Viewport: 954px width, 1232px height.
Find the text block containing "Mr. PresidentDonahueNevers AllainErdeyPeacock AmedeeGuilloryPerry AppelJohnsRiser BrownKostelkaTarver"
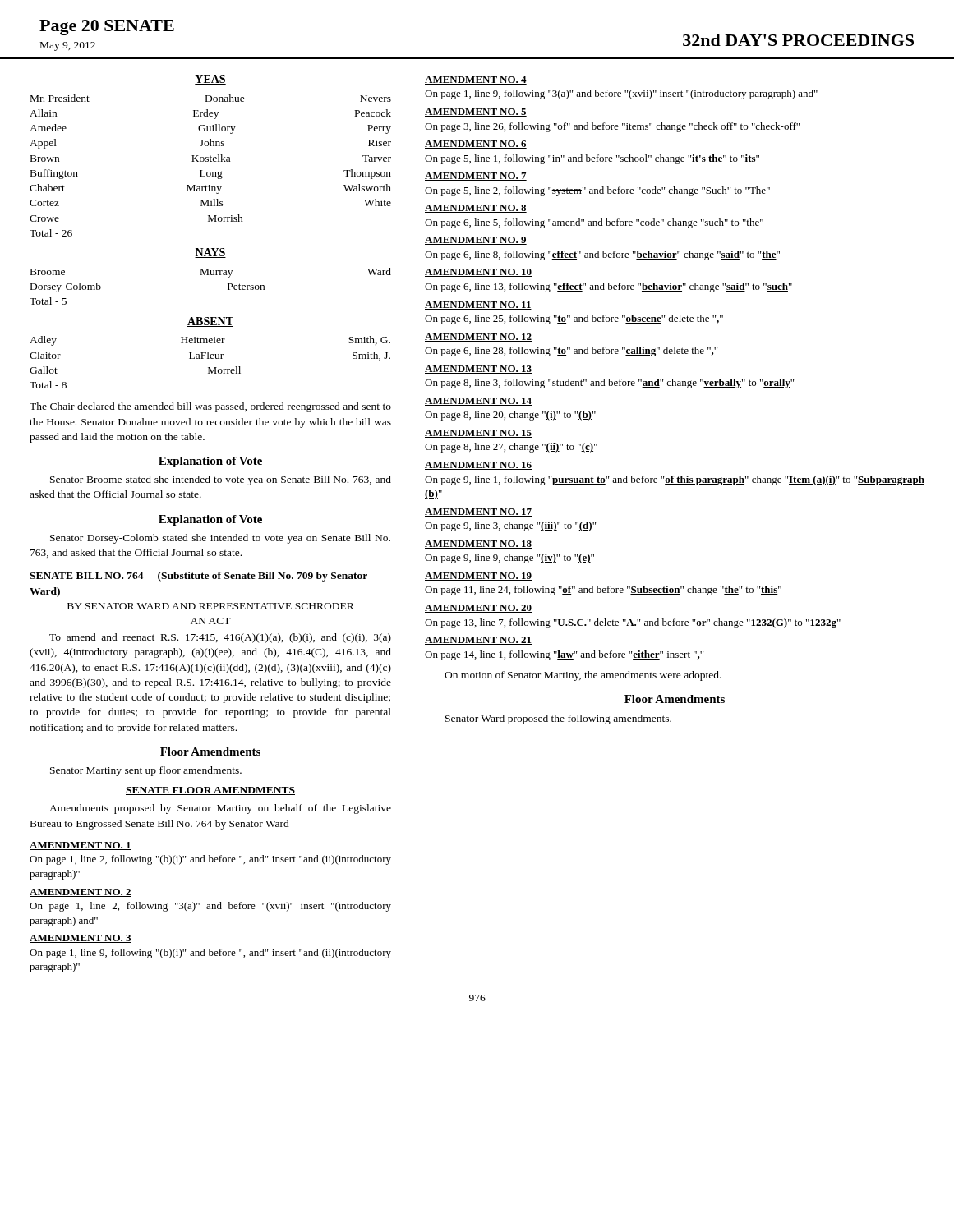(210, 166)
